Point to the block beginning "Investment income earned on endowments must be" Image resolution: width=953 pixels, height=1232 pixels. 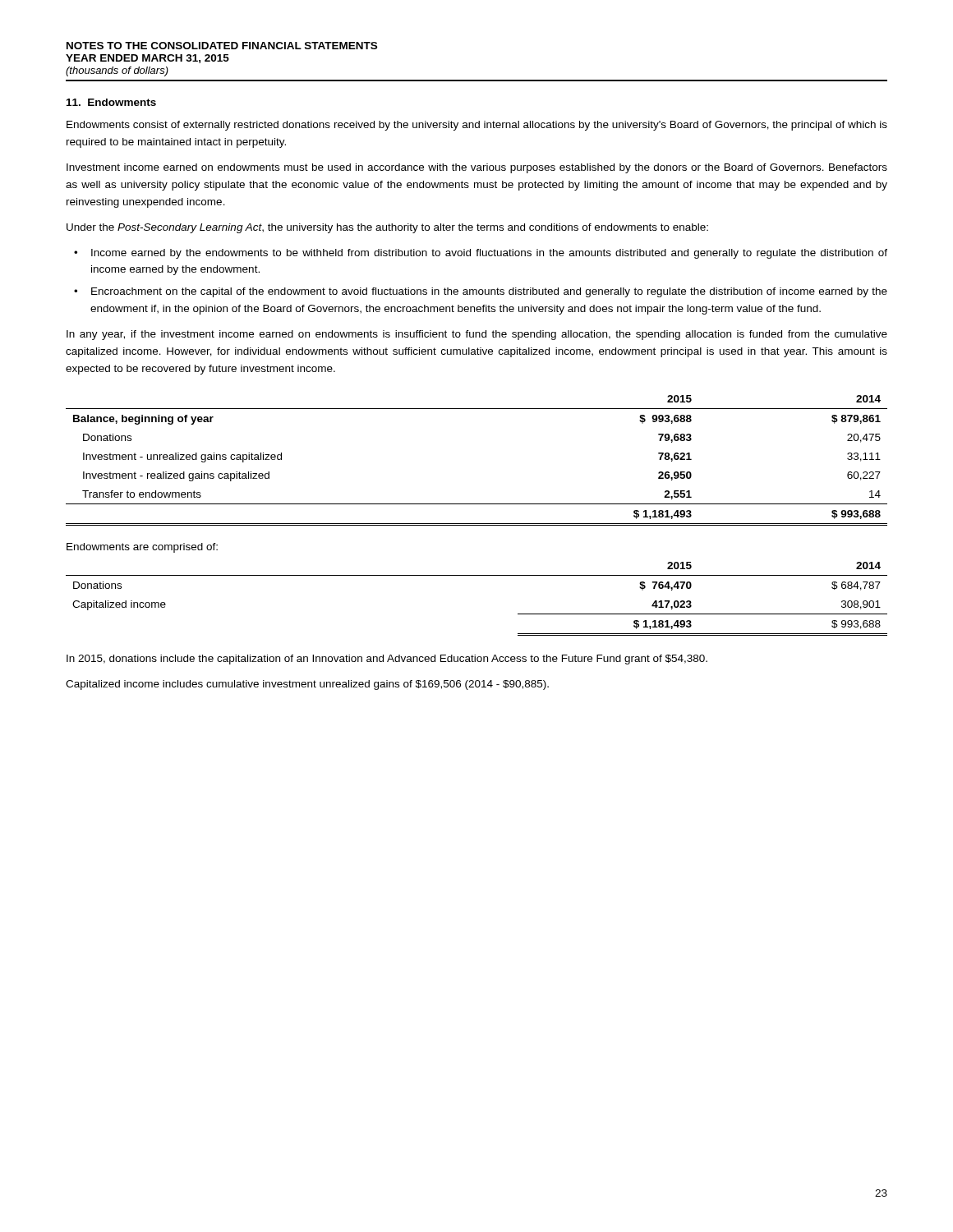tap(476, 184)
